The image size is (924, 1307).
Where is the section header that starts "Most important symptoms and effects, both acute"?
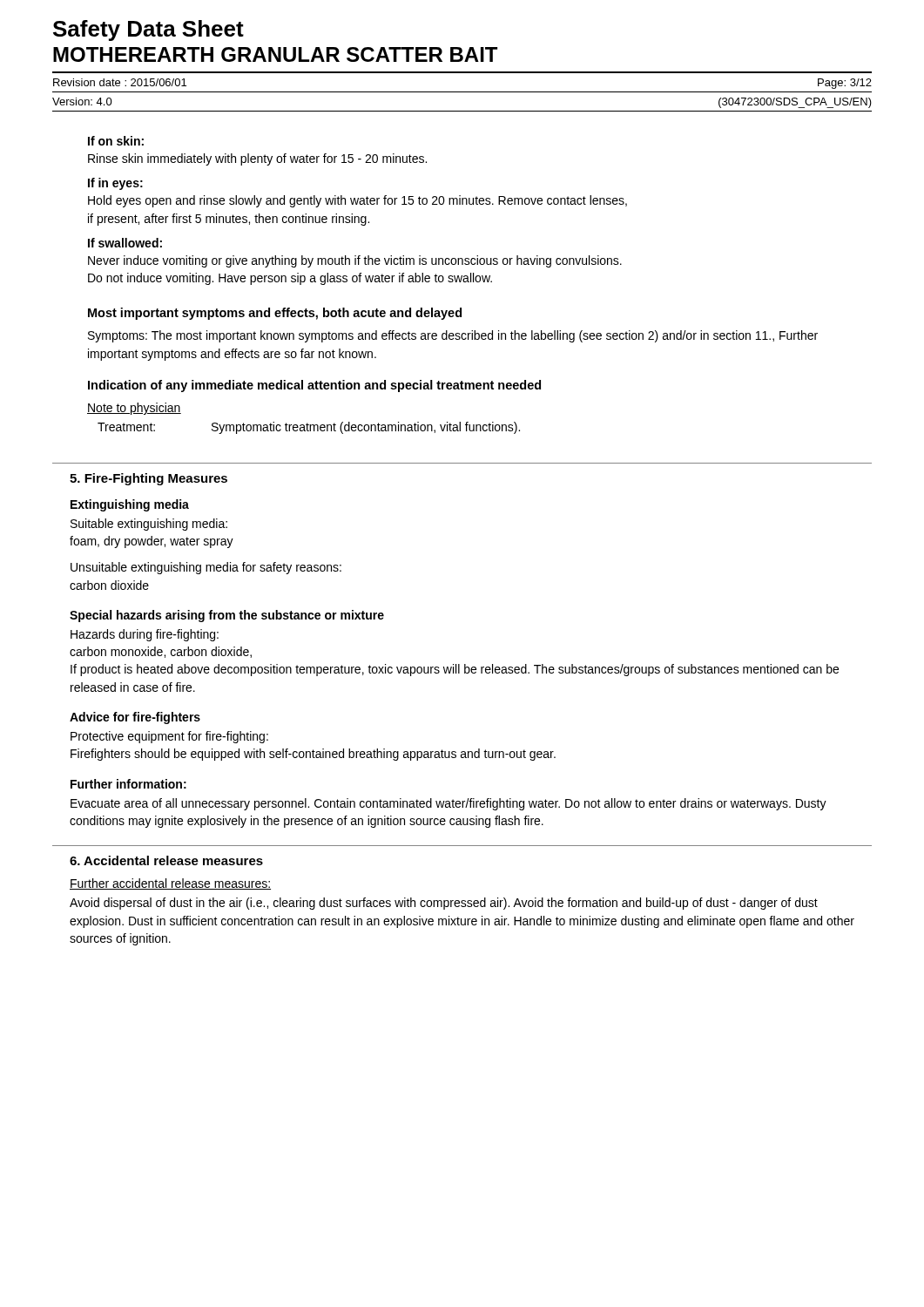pyautogui.click(x=275, y=313)
